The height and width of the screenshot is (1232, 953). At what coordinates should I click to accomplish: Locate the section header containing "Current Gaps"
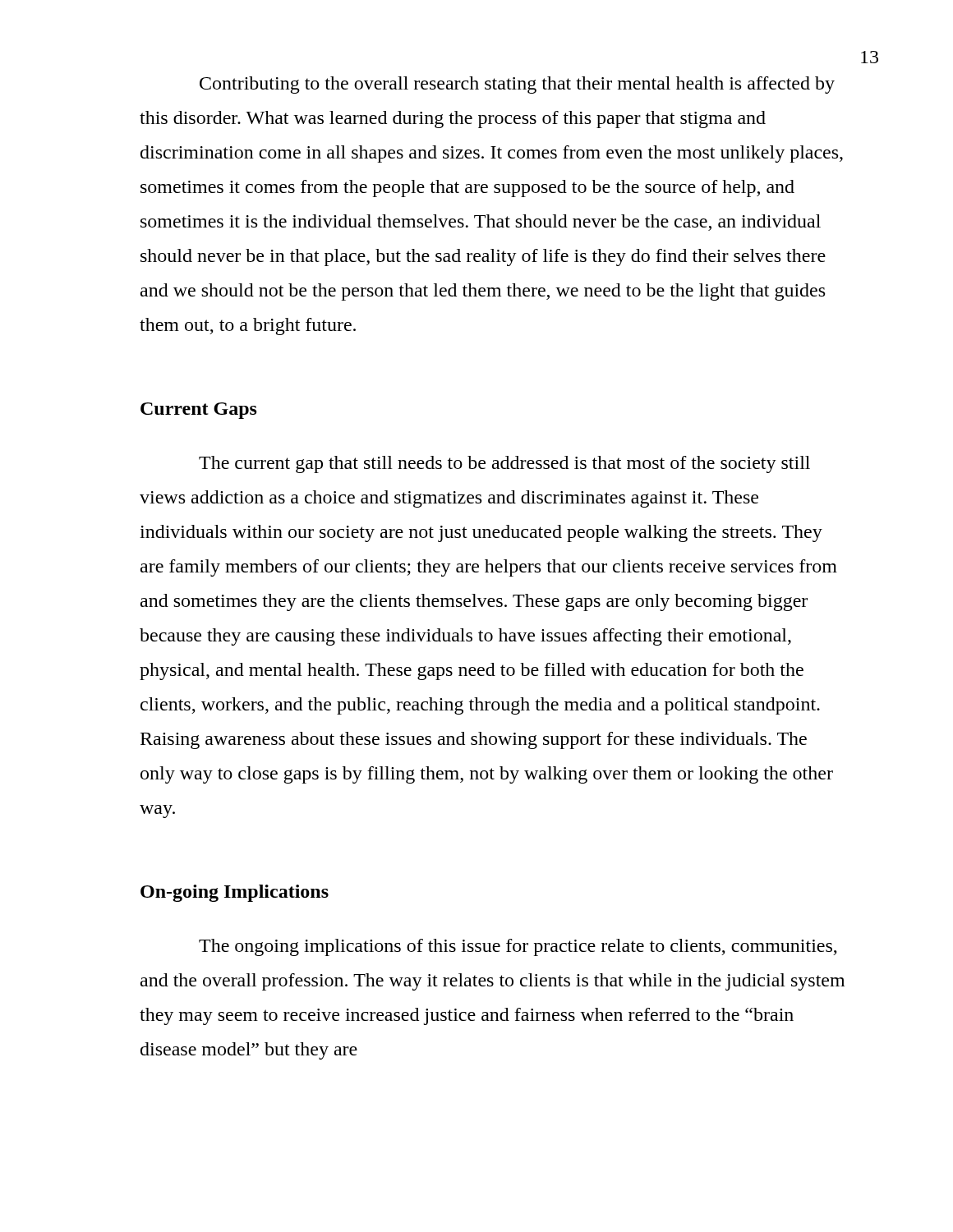pyautogui.click(x=198, y=408)
